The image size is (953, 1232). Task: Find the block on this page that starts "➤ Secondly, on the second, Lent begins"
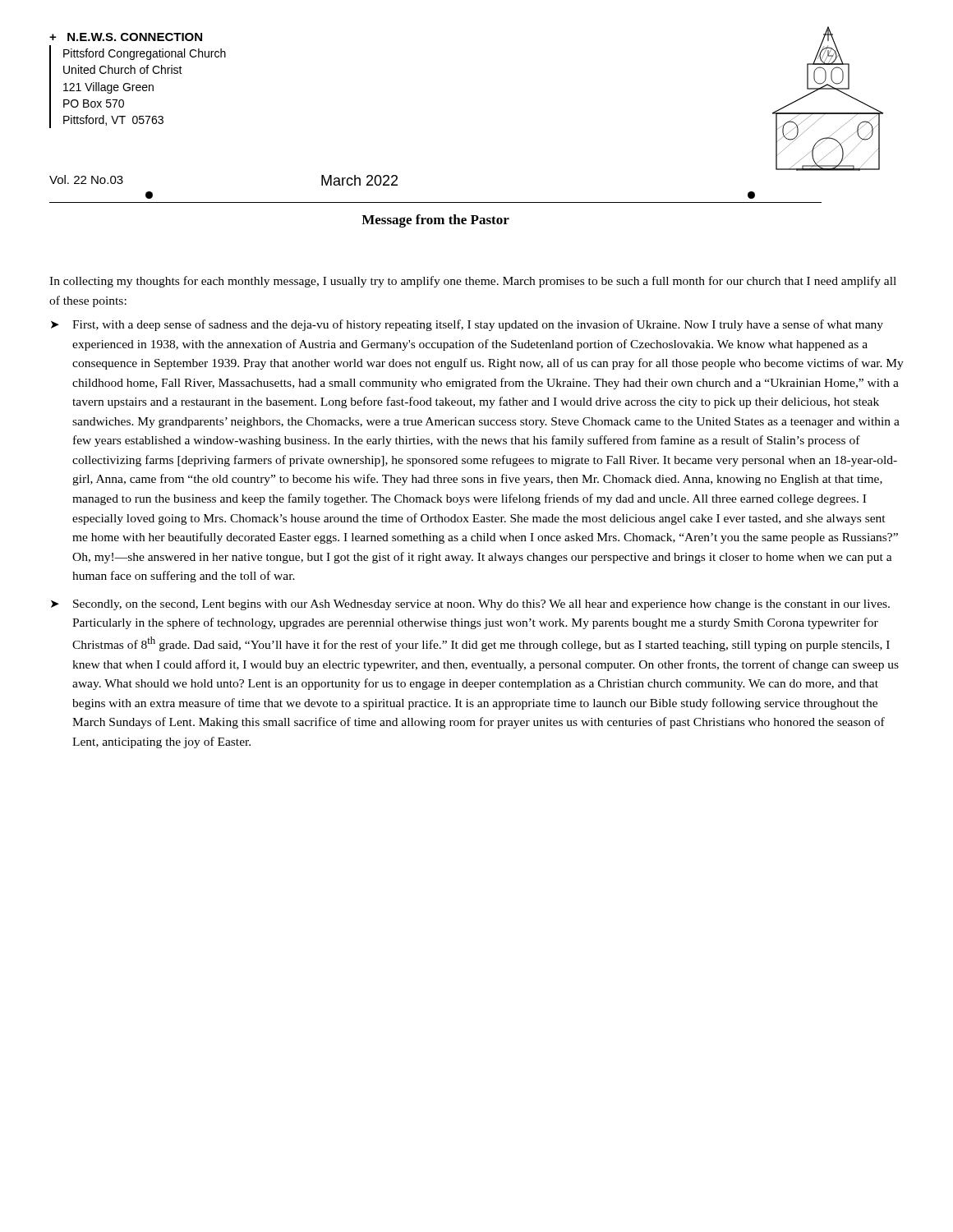[476, 672]
